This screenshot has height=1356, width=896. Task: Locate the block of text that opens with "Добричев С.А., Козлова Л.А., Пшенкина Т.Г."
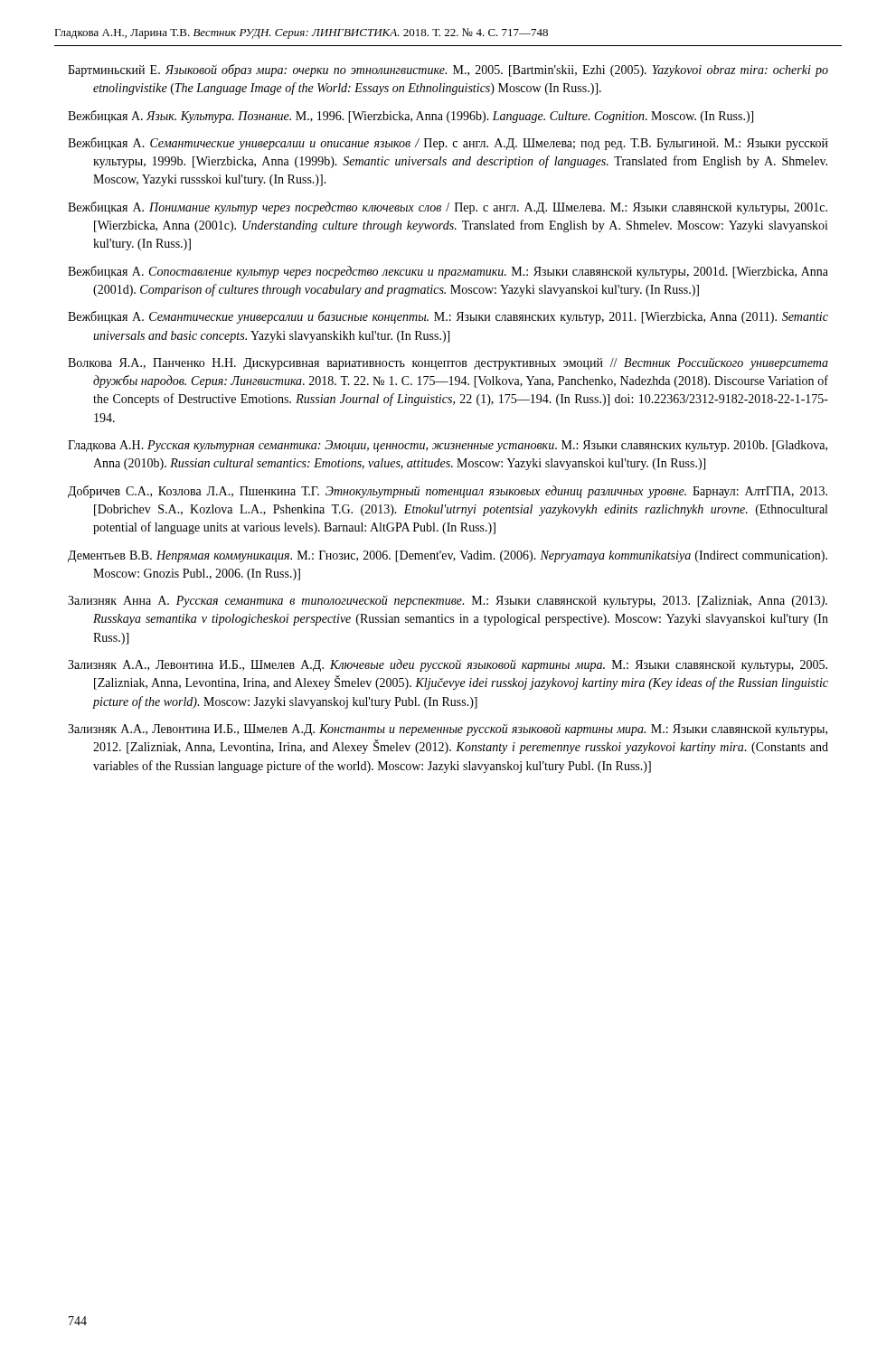(448, 509)
